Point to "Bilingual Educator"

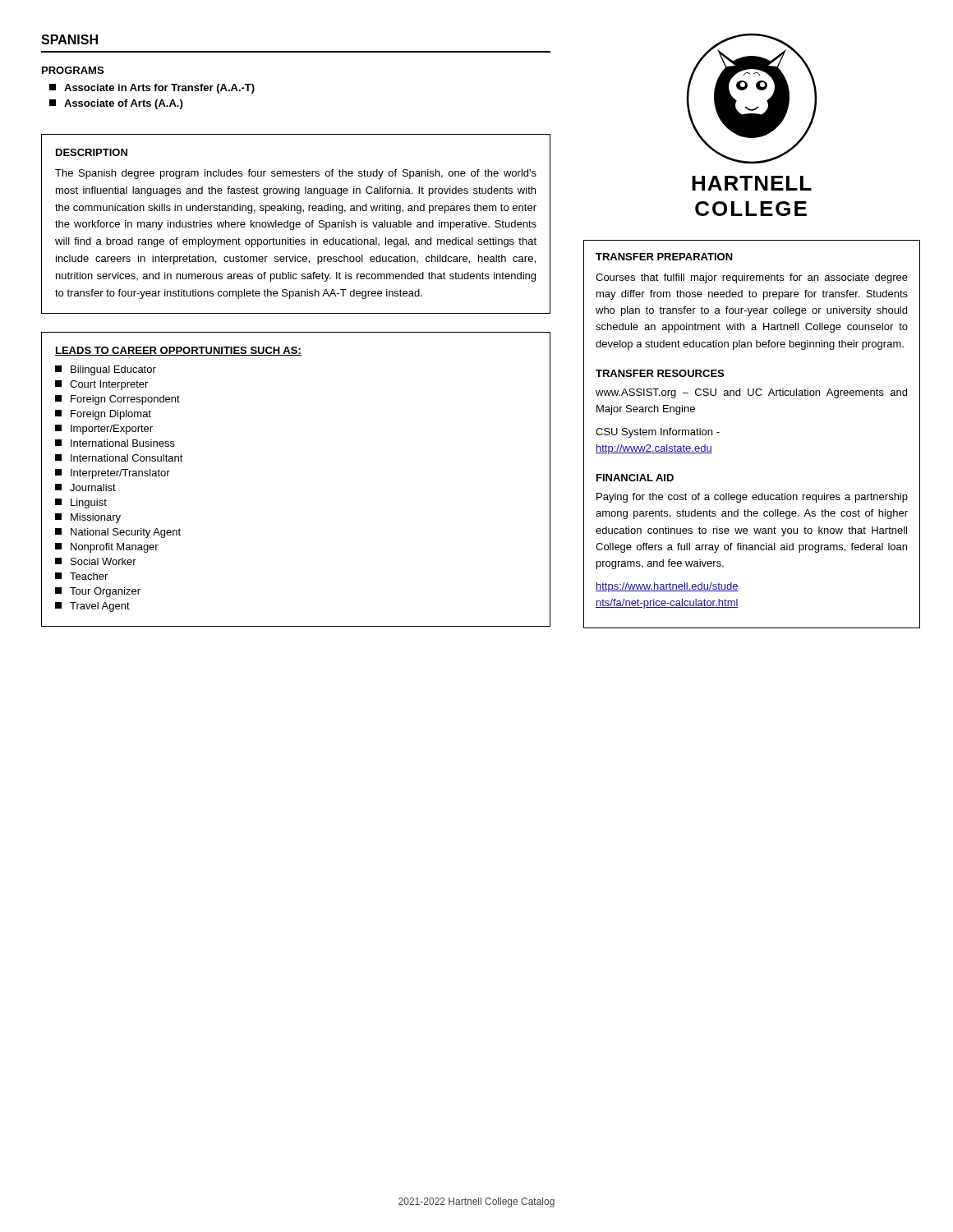pyautogui.click(x=105, y=369)
